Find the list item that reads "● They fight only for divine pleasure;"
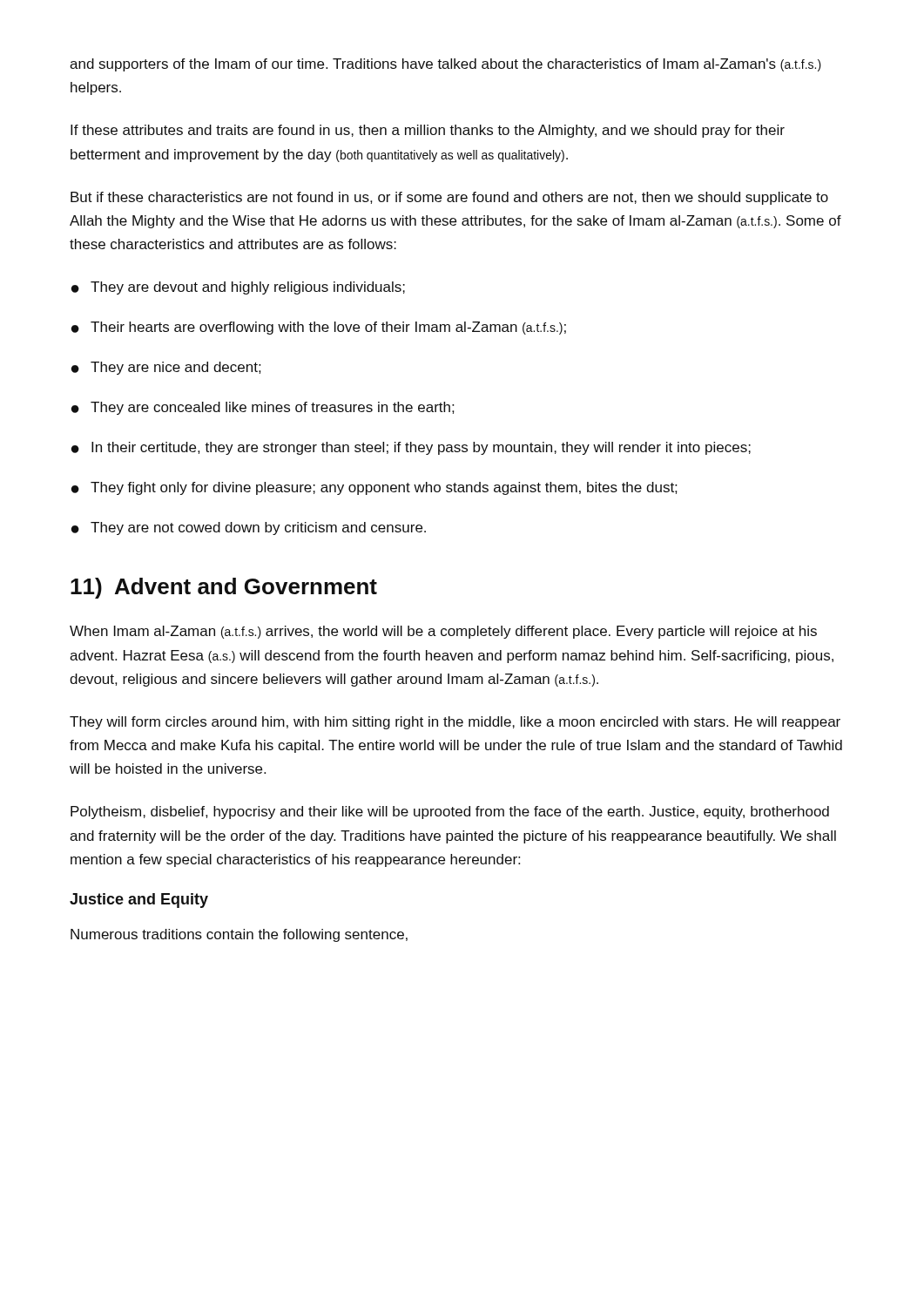This screenshot has height=1307, width=924. [374, 488]
